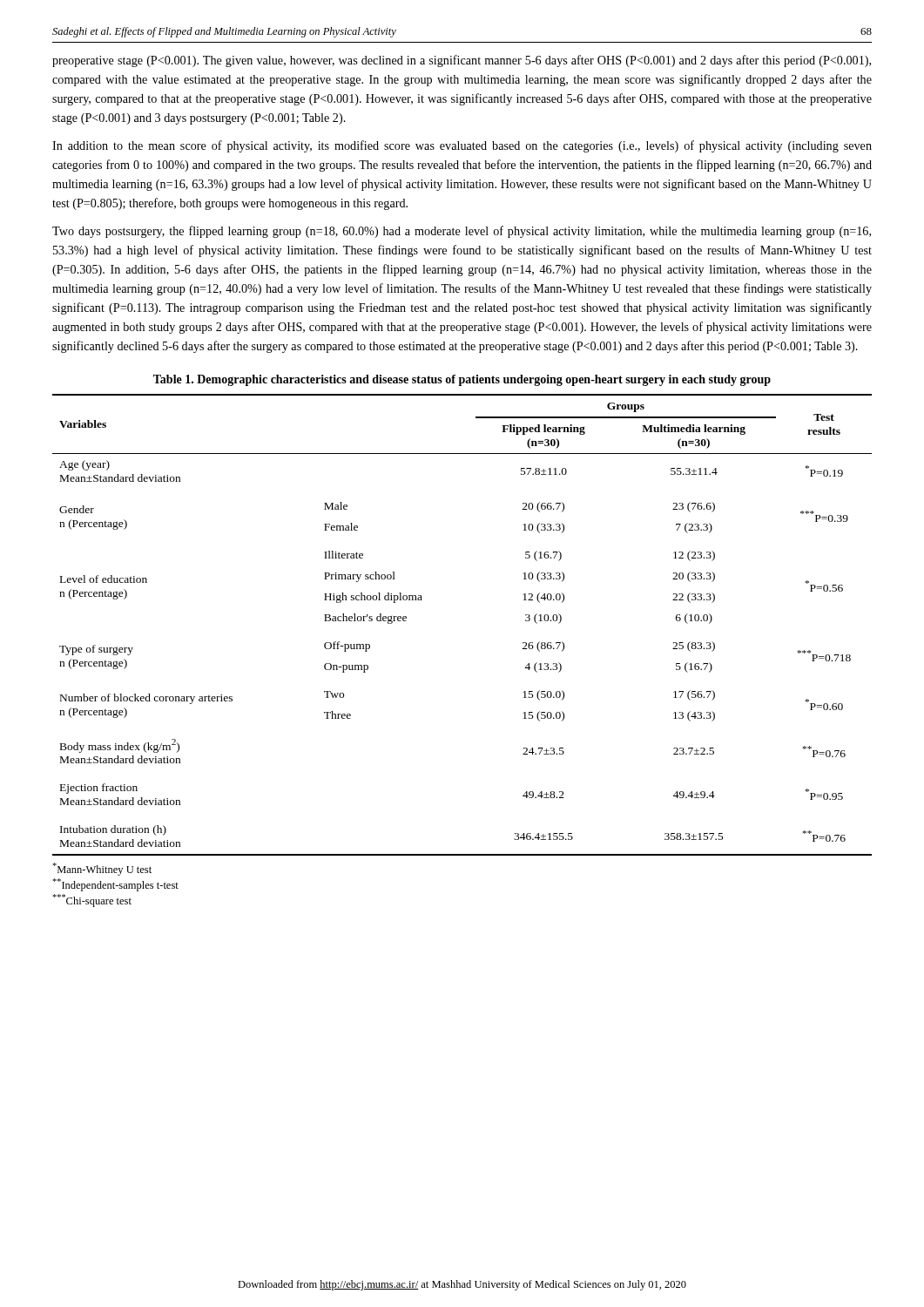Select the table
This screenshot has height=1307, width=924.
click(x=462, y=625)
